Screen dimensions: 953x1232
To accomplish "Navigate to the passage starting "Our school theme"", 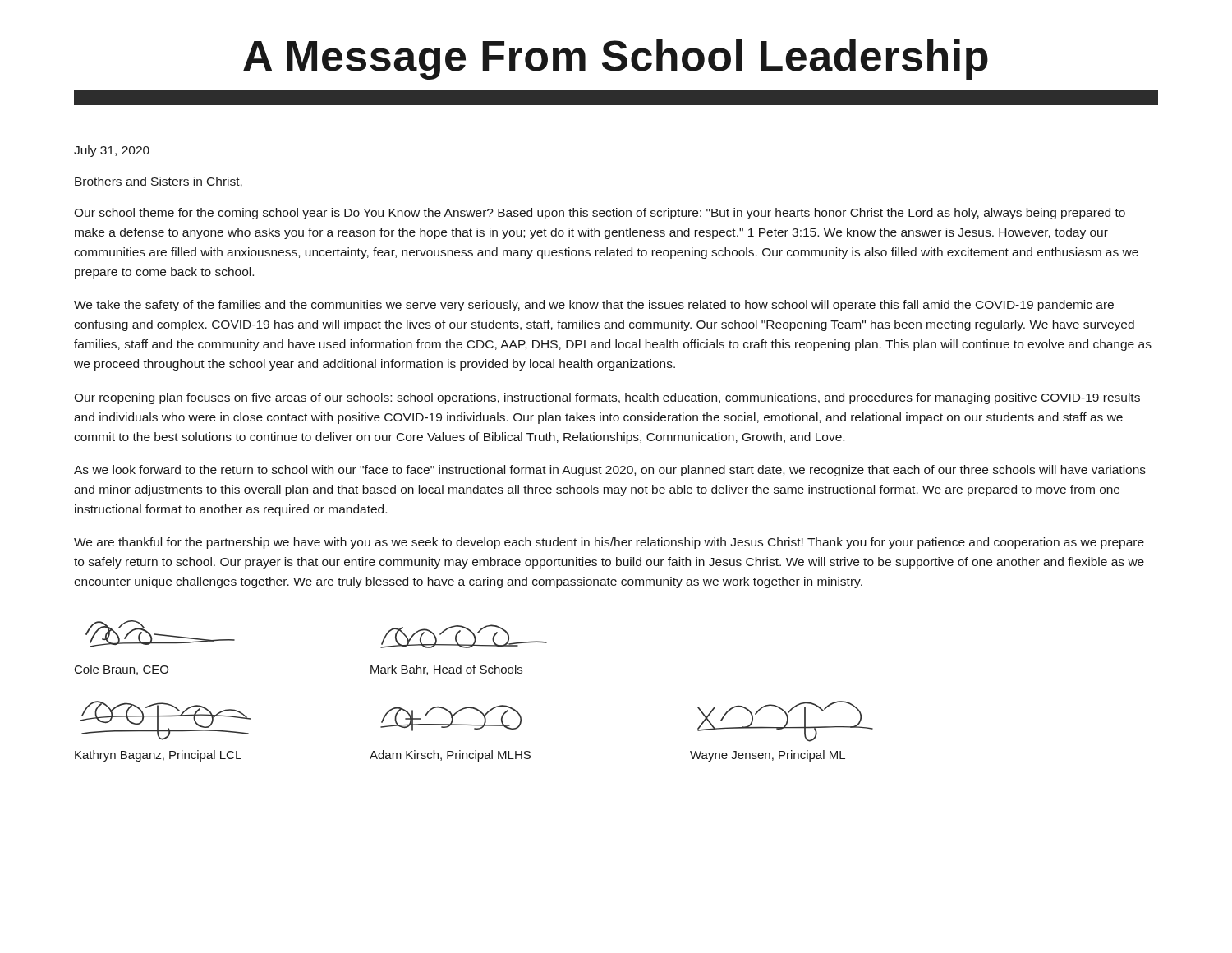I will 606,242.
